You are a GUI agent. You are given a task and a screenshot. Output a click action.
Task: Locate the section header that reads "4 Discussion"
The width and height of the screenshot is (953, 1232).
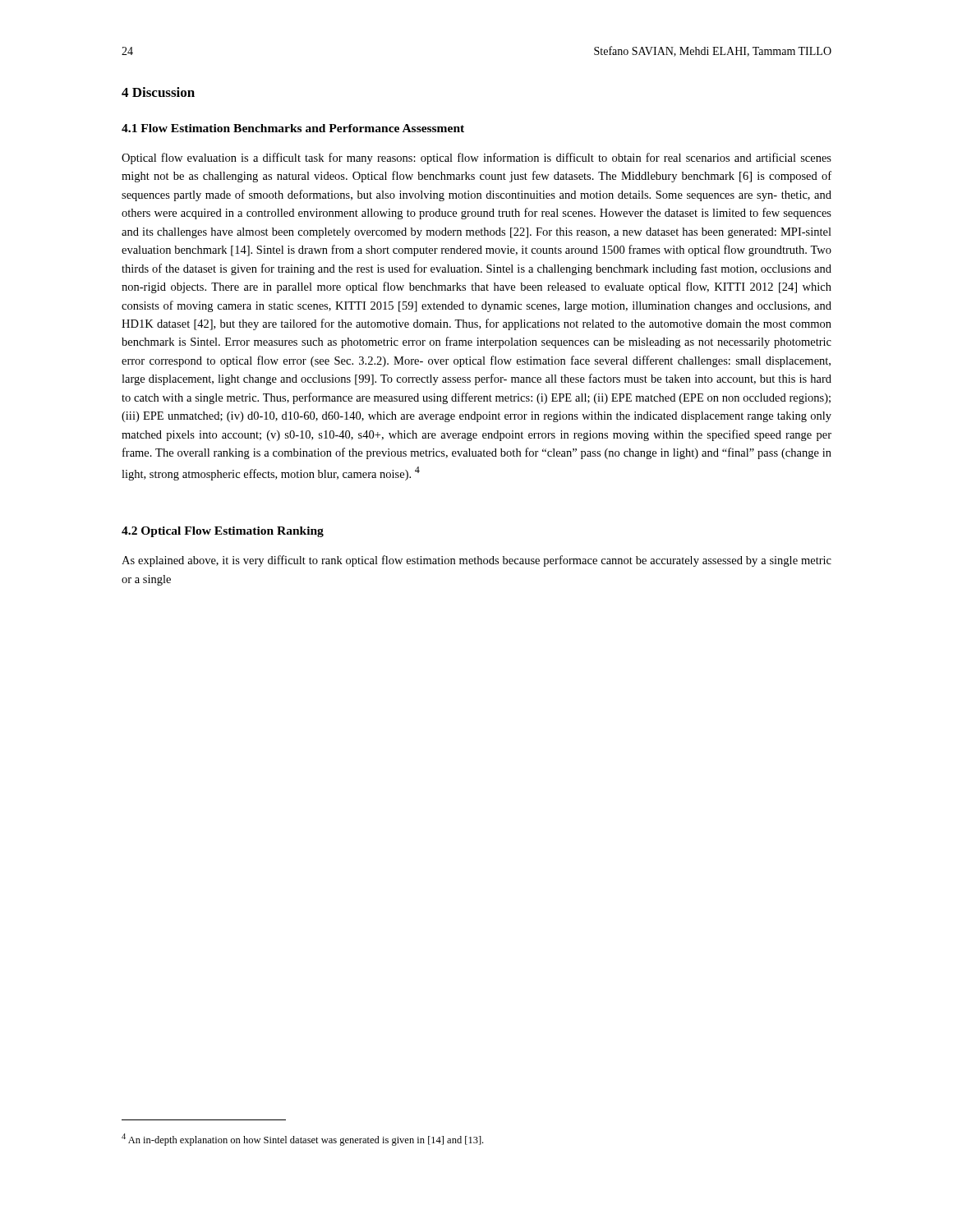coord(158,92)
